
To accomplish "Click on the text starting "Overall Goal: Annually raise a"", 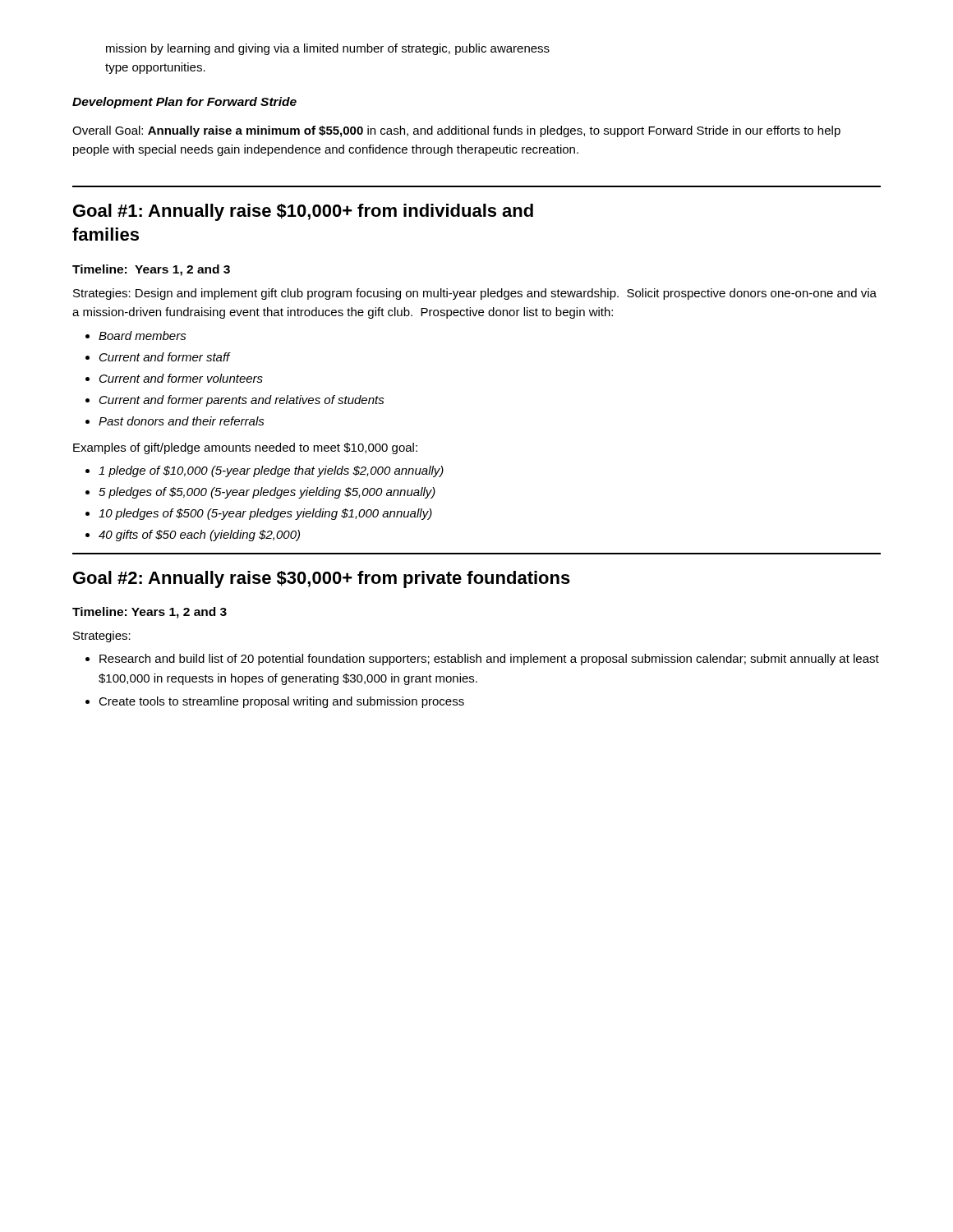I will 456,140.
